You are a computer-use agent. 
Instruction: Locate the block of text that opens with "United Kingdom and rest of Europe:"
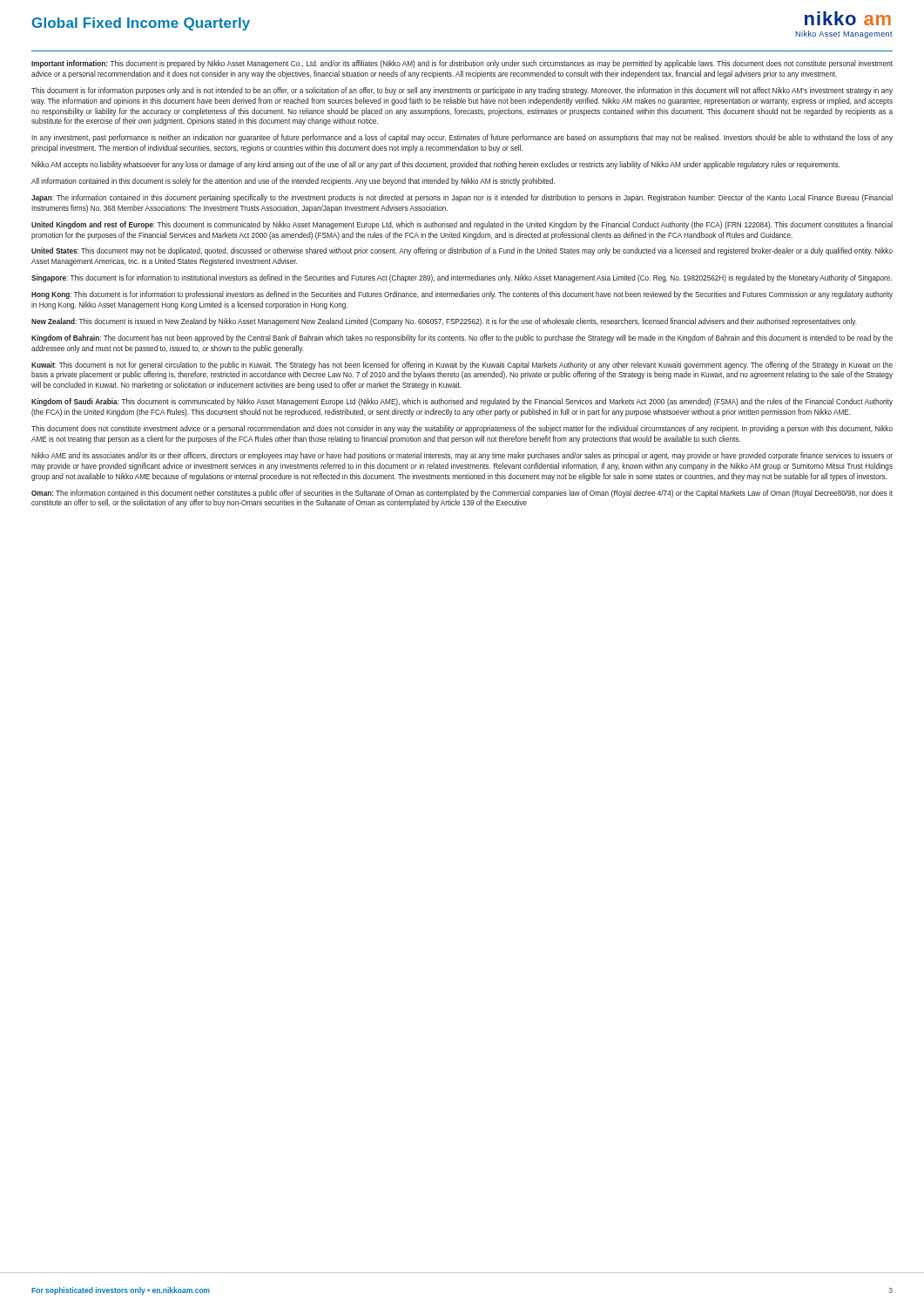point(462,230)
